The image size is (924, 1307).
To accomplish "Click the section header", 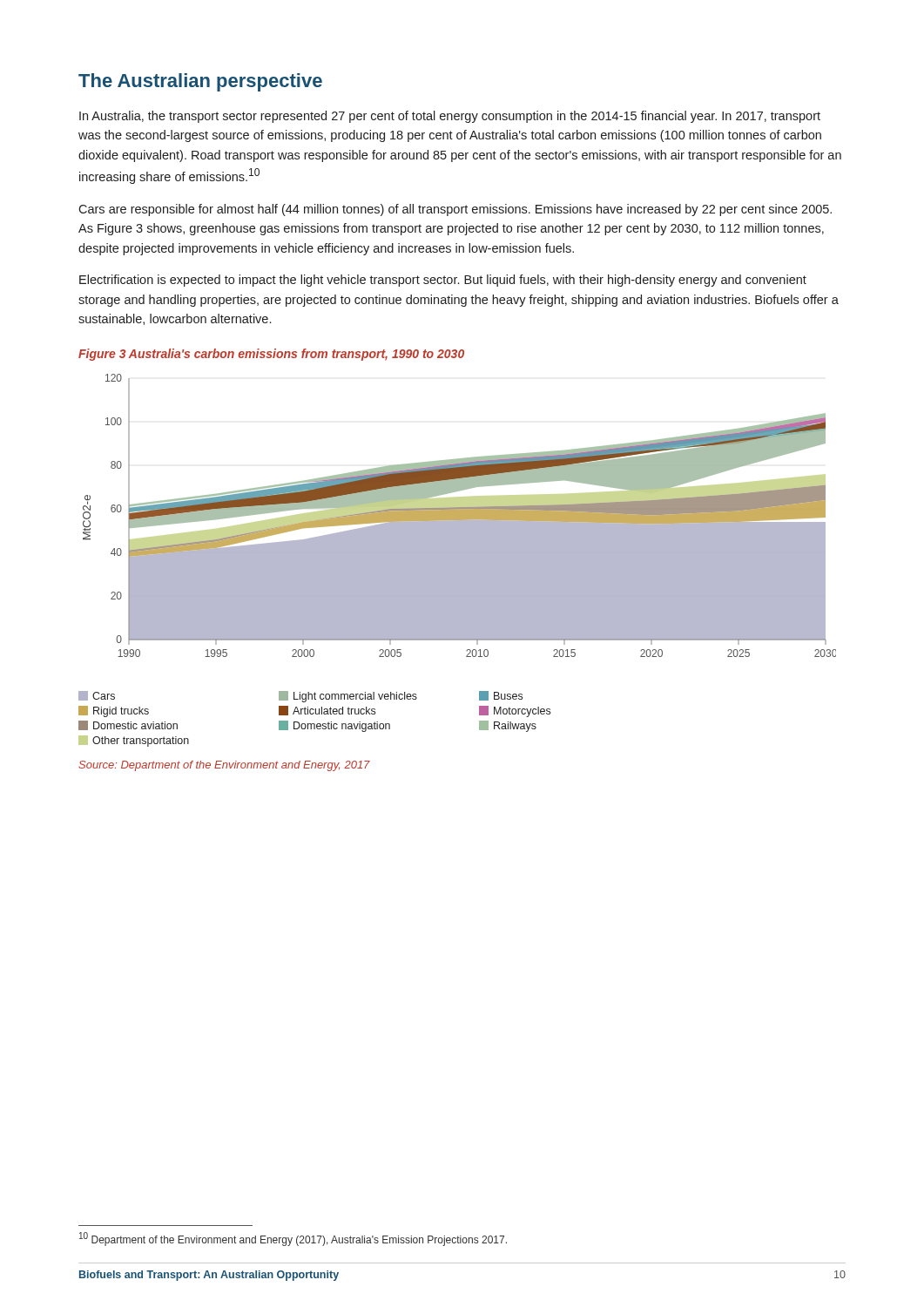I will (200, 81).
